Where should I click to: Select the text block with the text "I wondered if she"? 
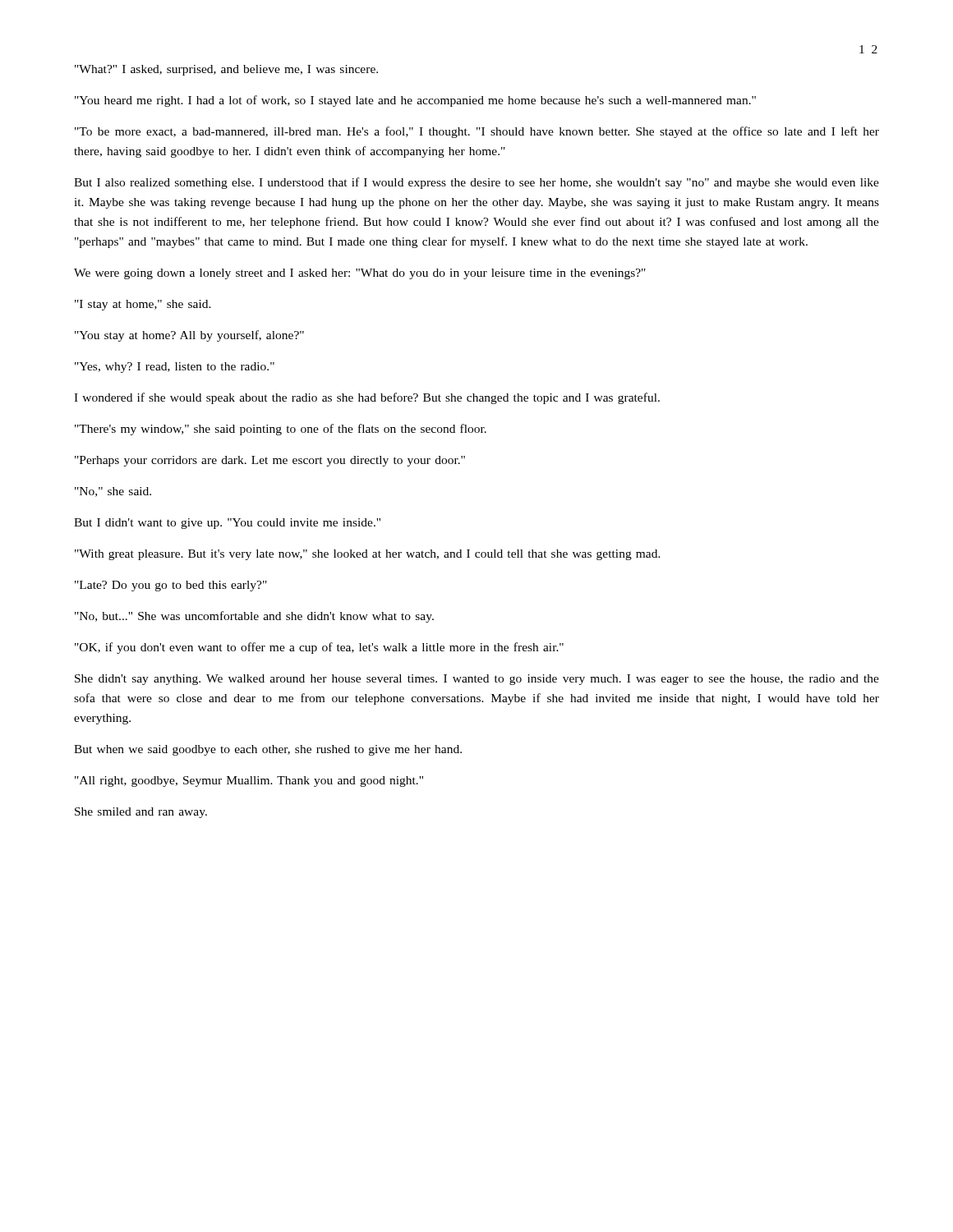point(367,397)
